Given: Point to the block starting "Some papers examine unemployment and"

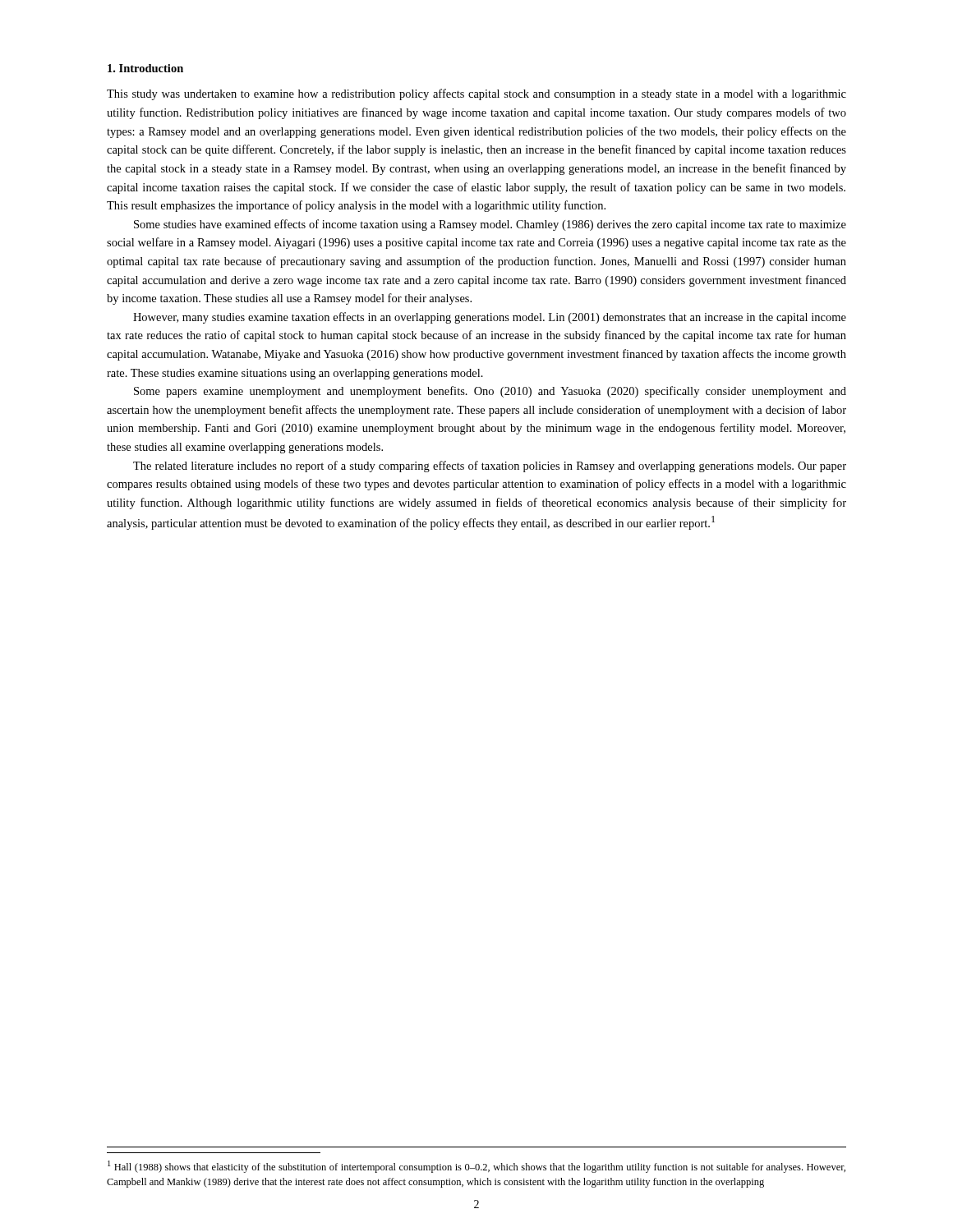Looking at the screenshot, I should [x=476, y=419].
